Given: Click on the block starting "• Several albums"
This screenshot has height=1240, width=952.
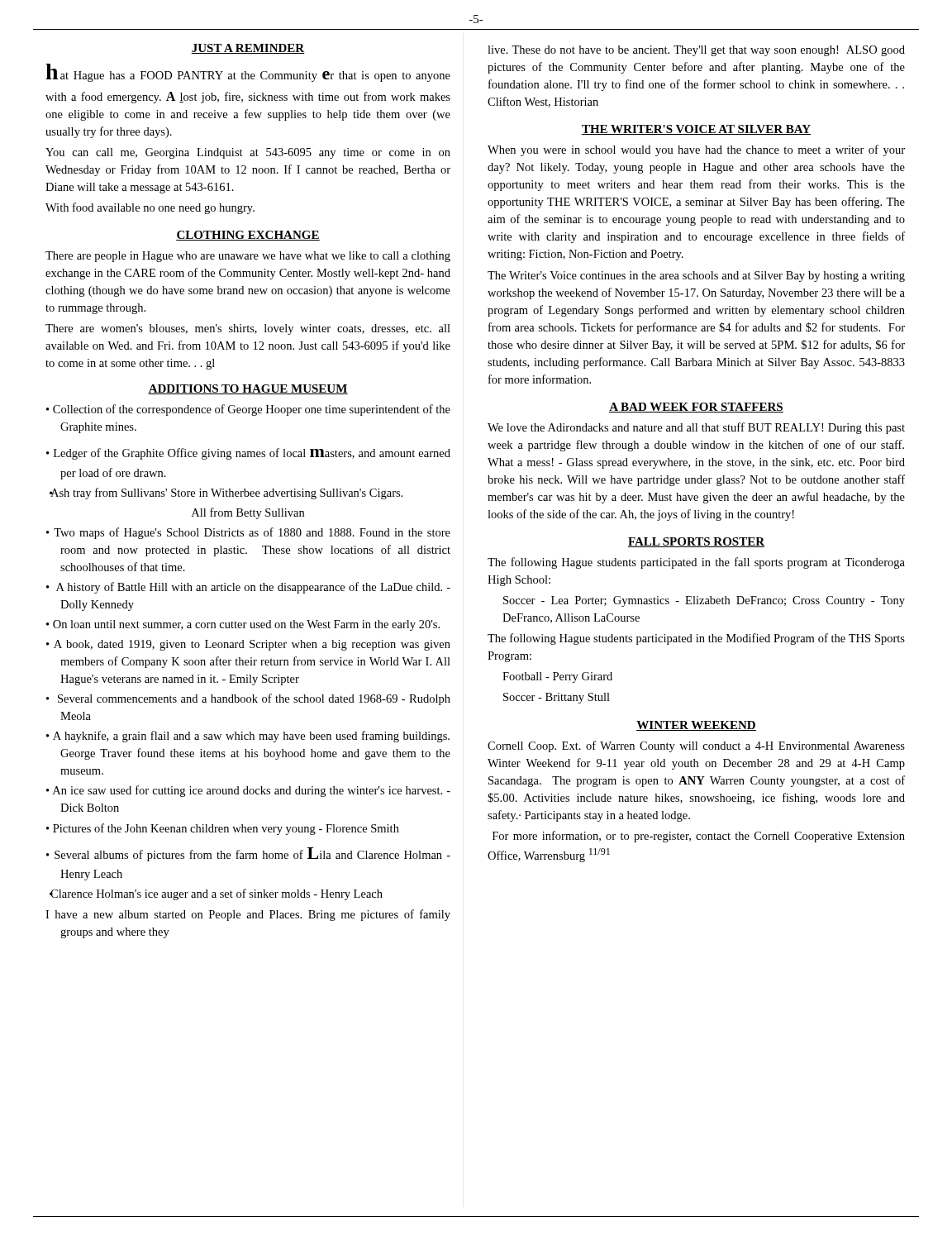Looking at the screenshot, I should (x=248, y=861).
